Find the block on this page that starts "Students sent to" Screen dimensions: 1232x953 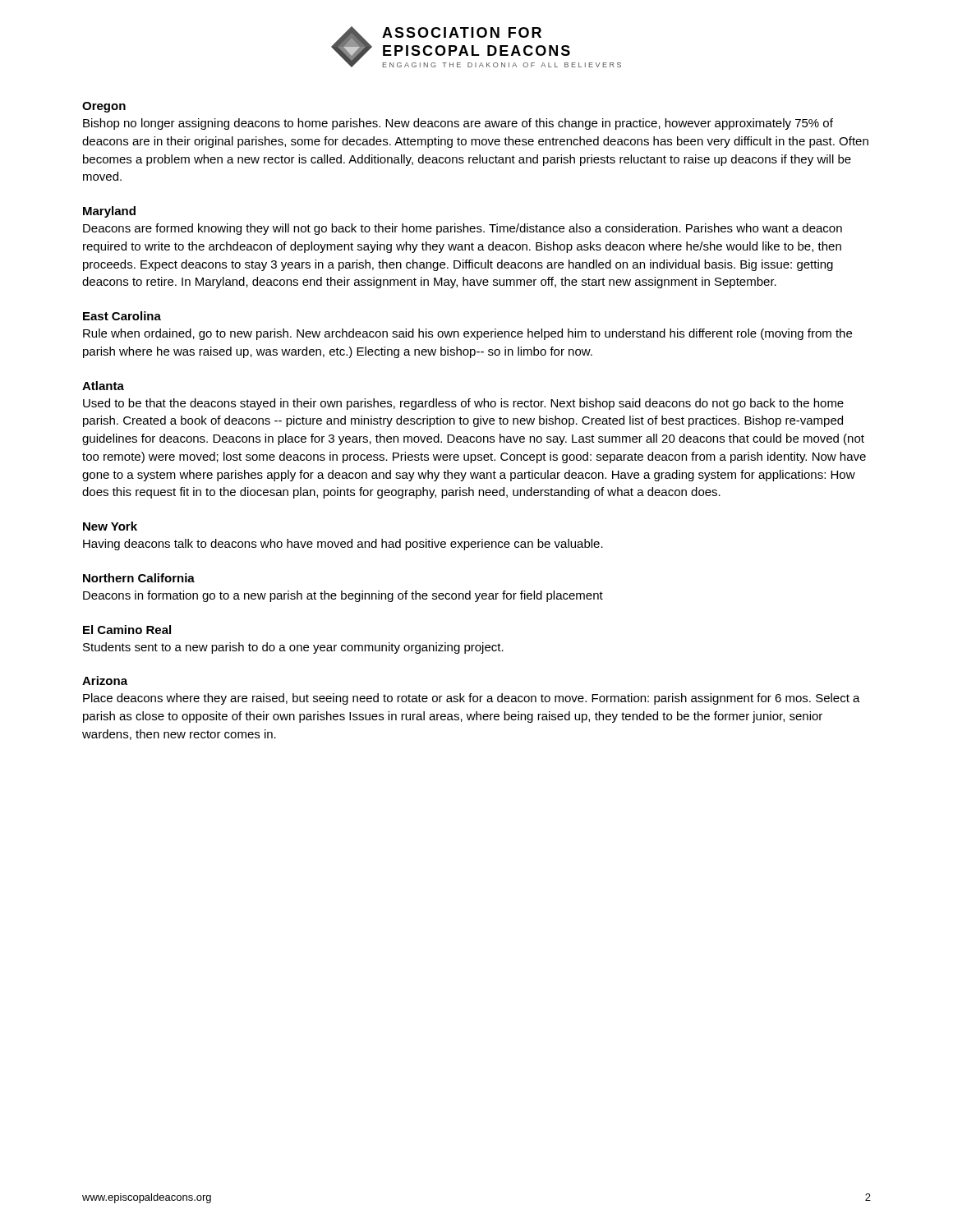pos(293,646)
